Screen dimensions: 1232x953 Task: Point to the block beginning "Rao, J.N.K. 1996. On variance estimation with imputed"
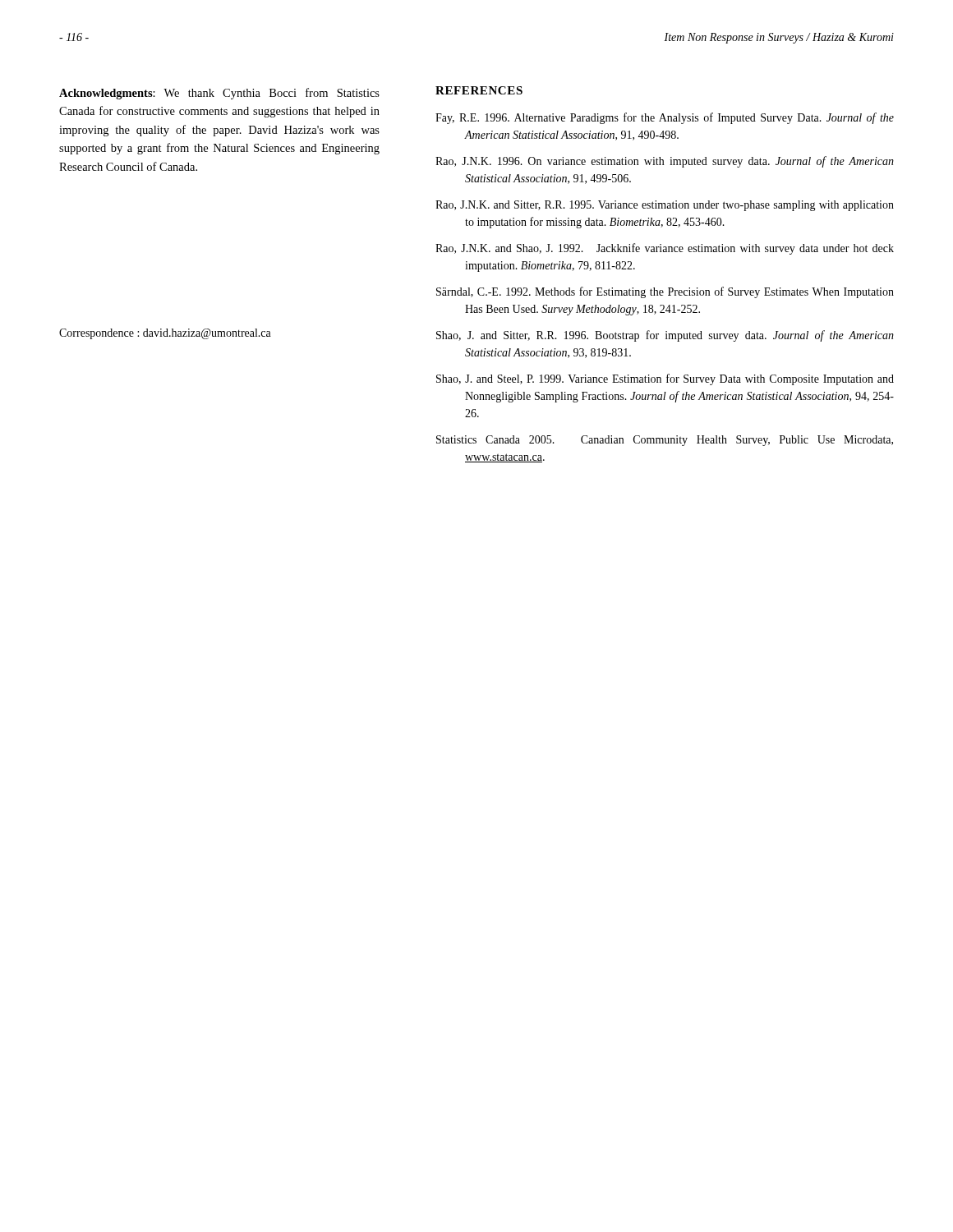[x=665, y=170]
